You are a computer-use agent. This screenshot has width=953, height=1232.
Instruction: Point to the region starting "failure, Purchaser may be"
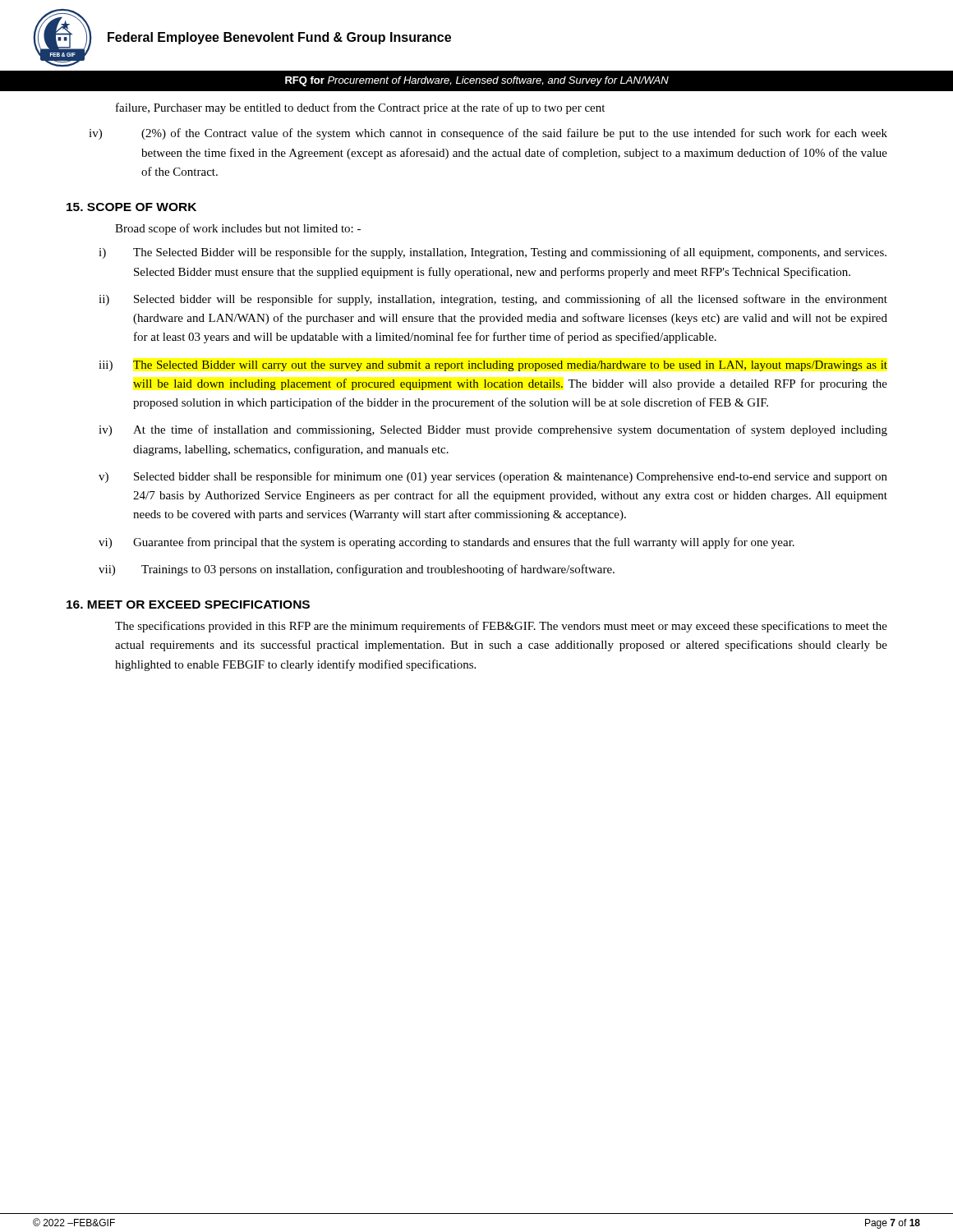tap(360, 108)
